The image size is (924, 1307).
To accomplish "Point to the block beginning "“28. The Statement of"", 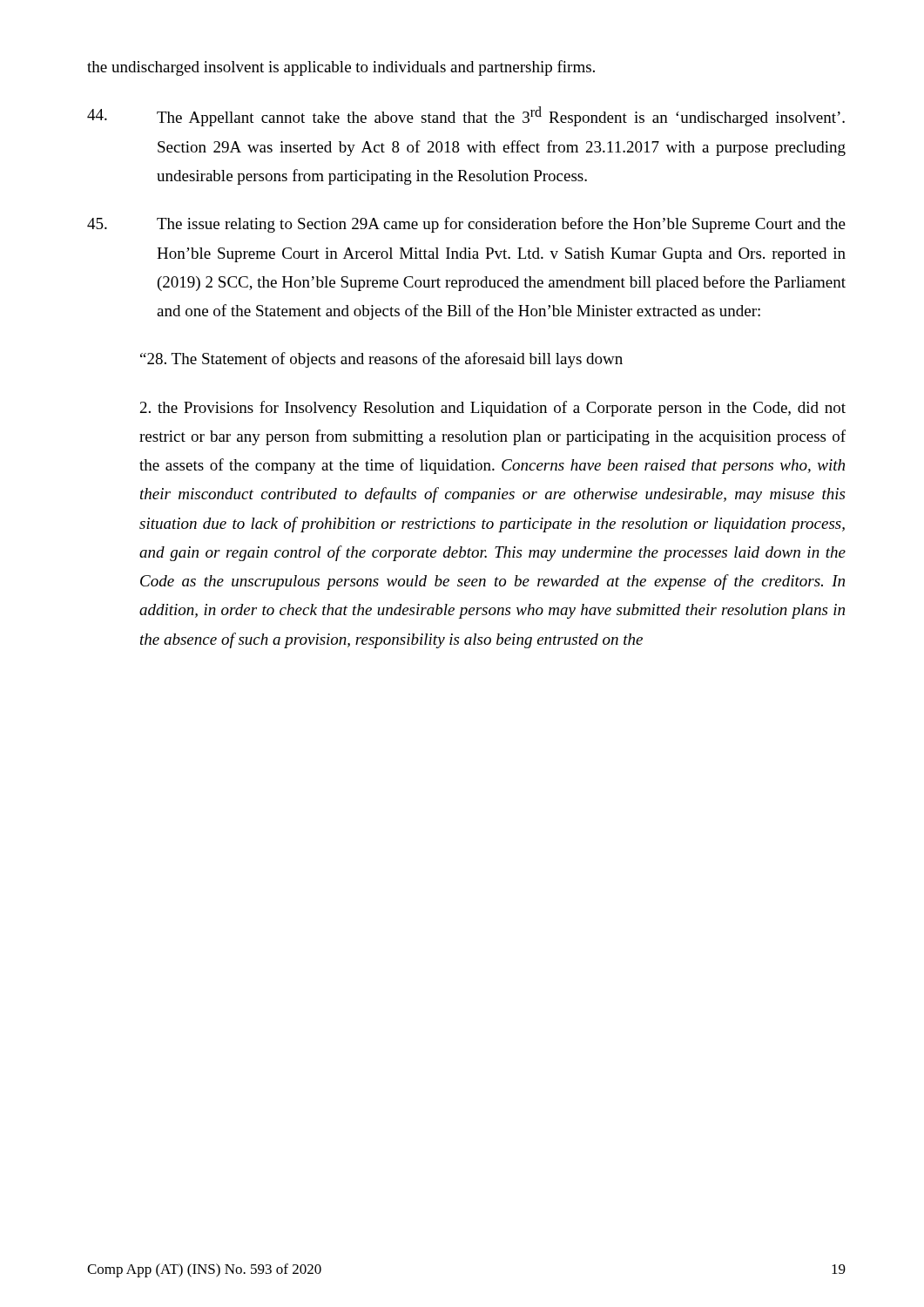I will pos(492,359).
